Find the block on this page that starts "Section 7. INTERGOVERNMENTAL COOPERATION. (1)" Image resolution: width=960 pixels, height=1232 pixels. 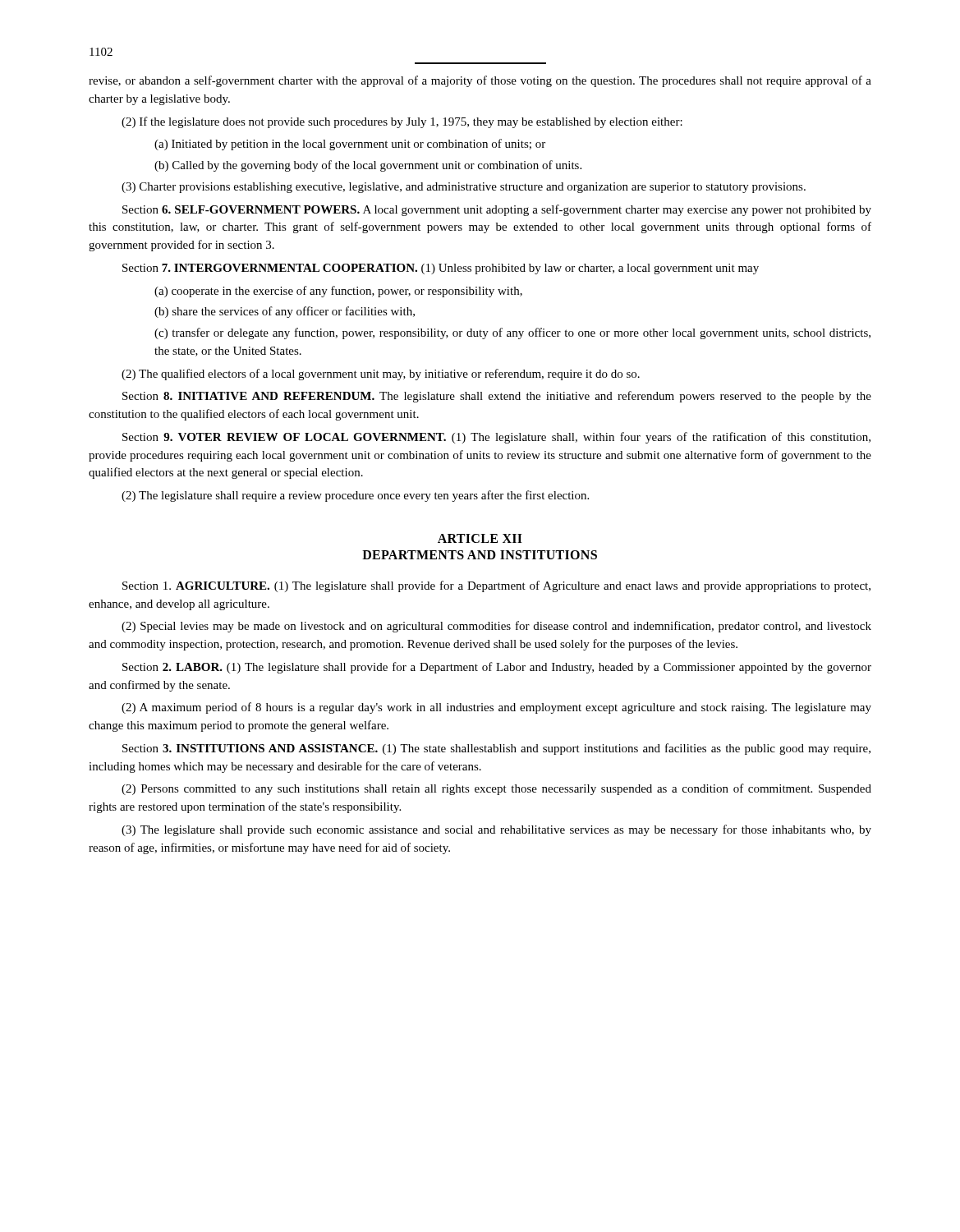440,268
